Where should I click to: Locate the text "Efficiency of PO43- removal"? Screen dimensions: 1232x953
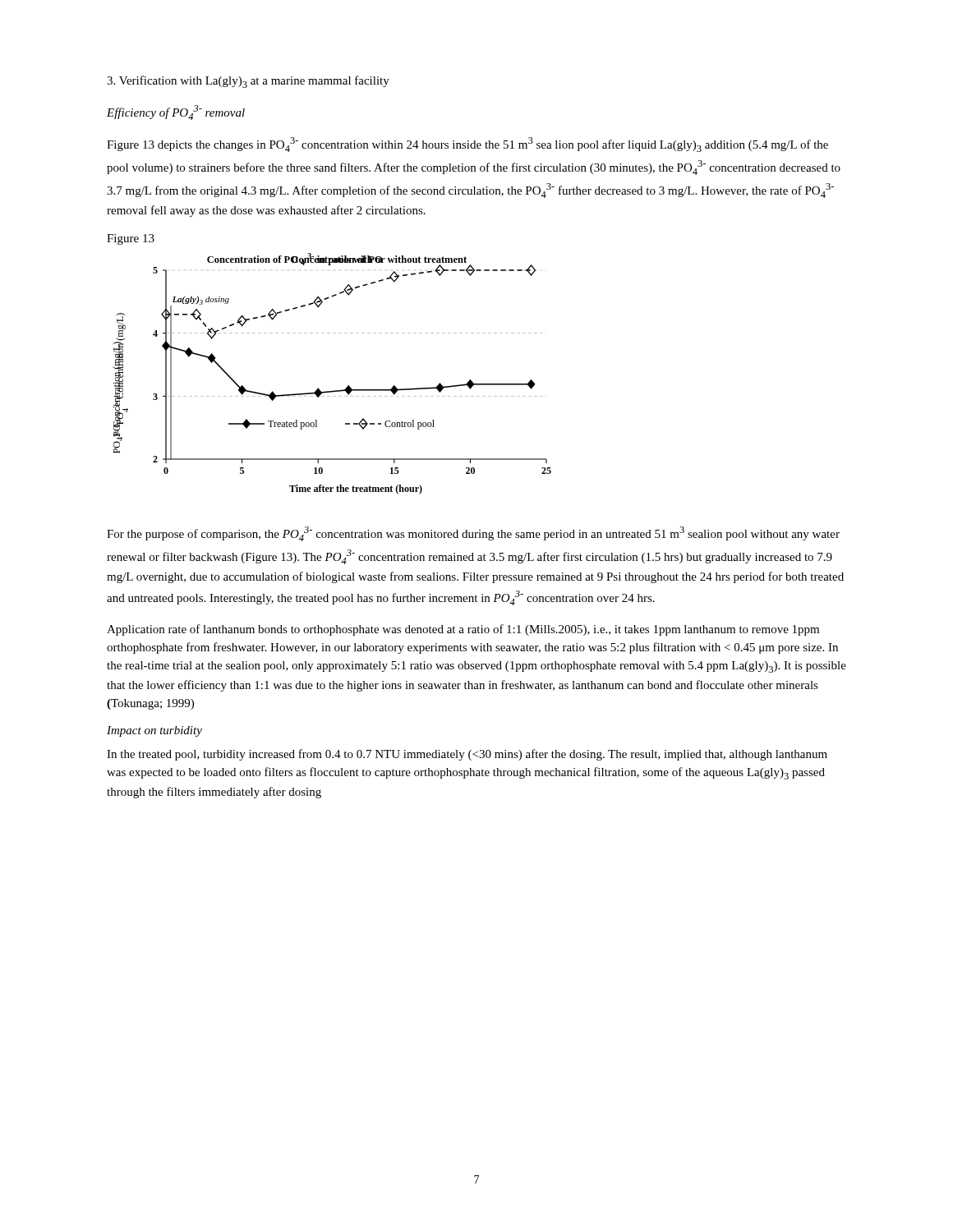(x=176, y=112)
